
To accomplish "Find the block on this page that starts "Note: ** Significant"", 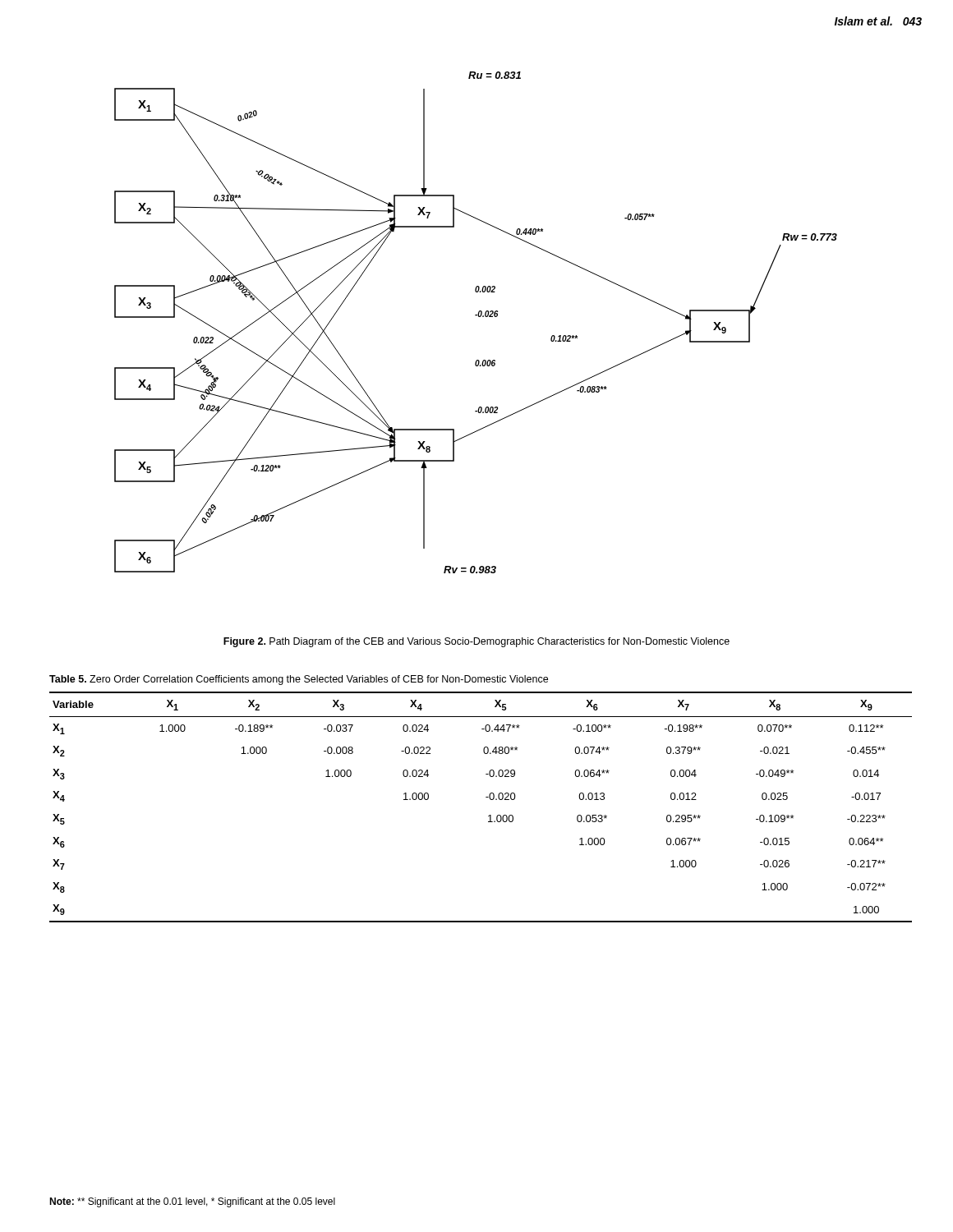I will 192,1202.
